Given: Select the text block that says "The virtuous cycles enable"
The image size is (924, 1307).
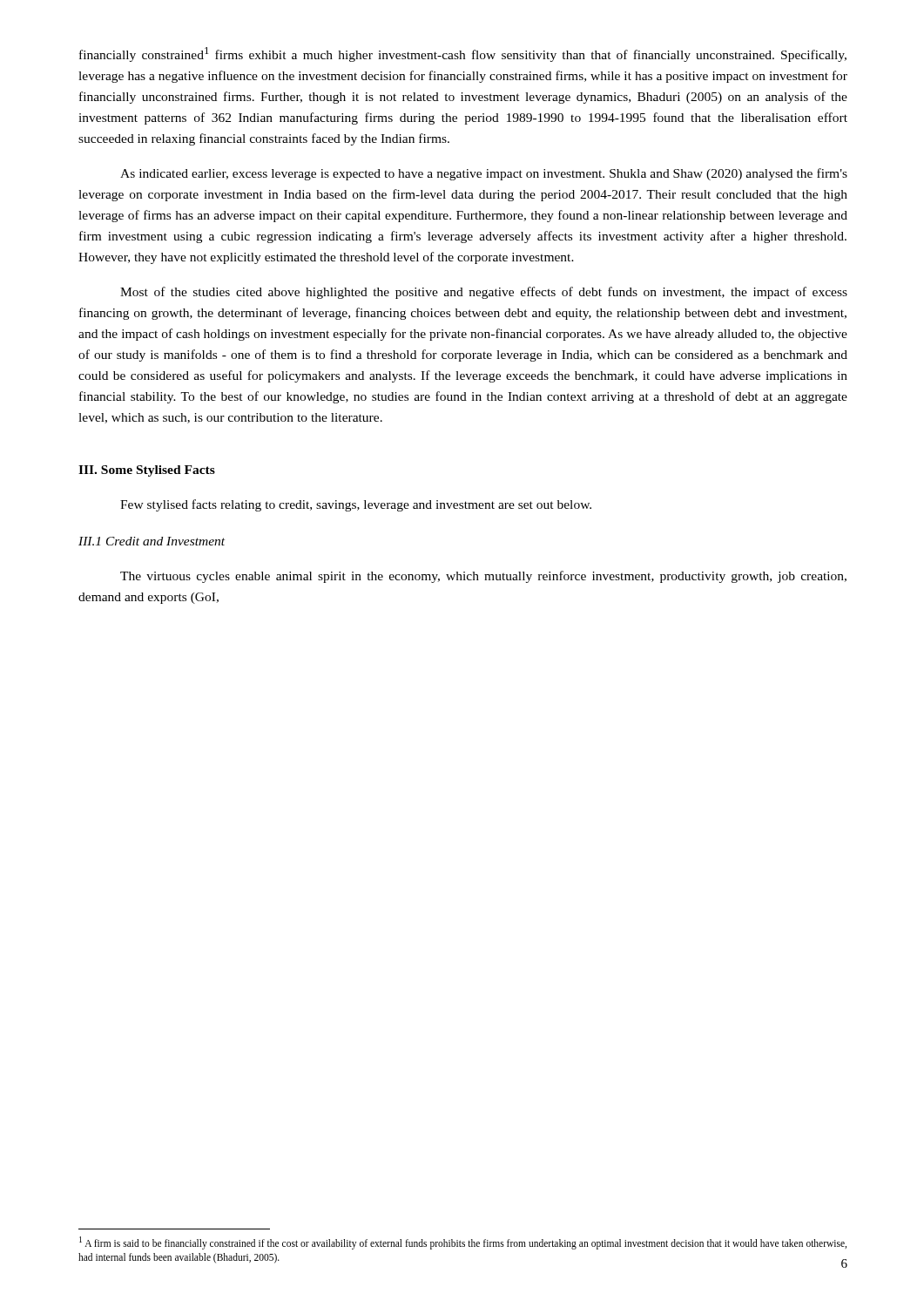Looking at the screenshot, I should pyautogui.click(x=463, y=587).
